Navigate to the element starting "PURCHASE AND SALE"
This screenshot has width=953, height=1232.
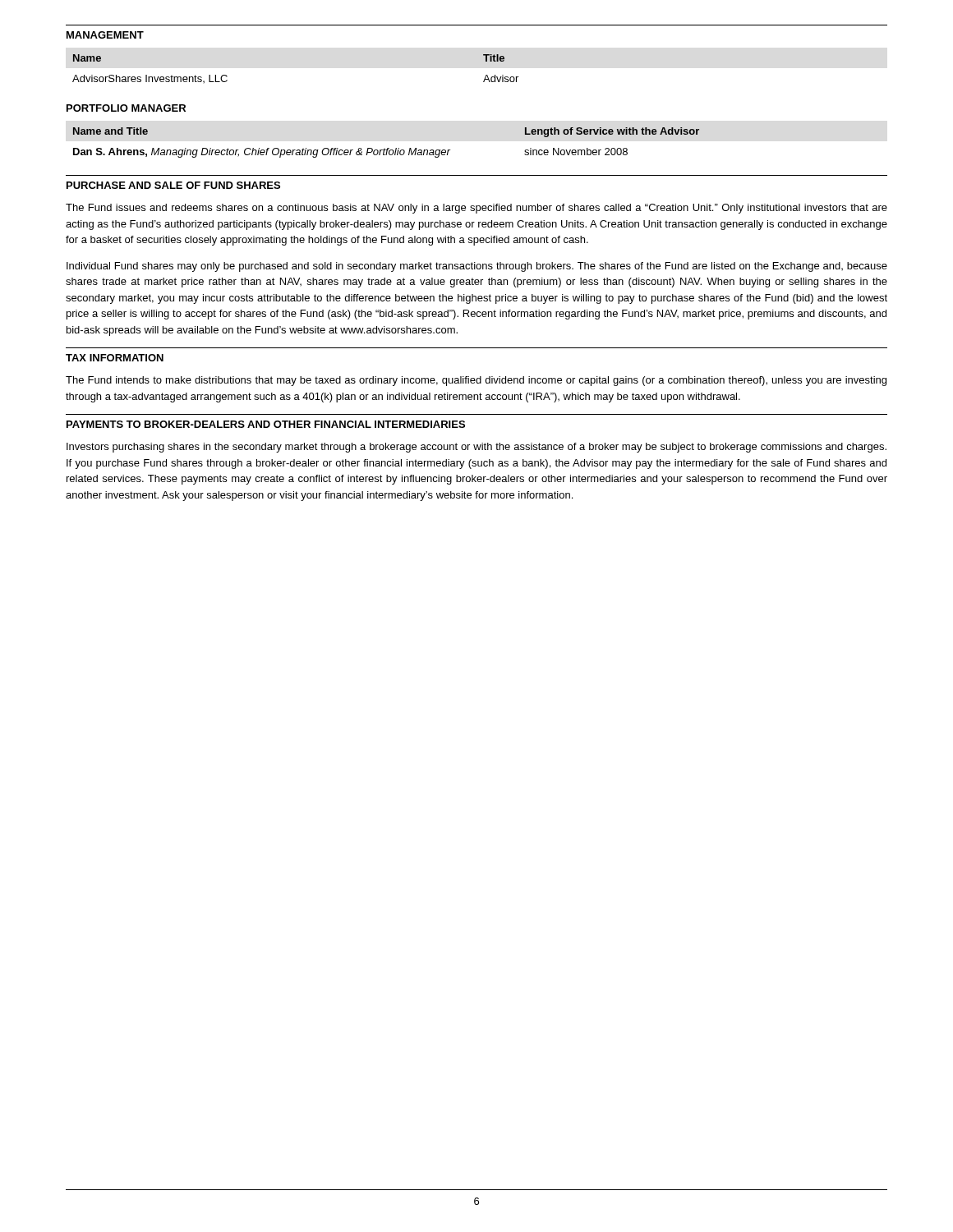pos(173,185)
